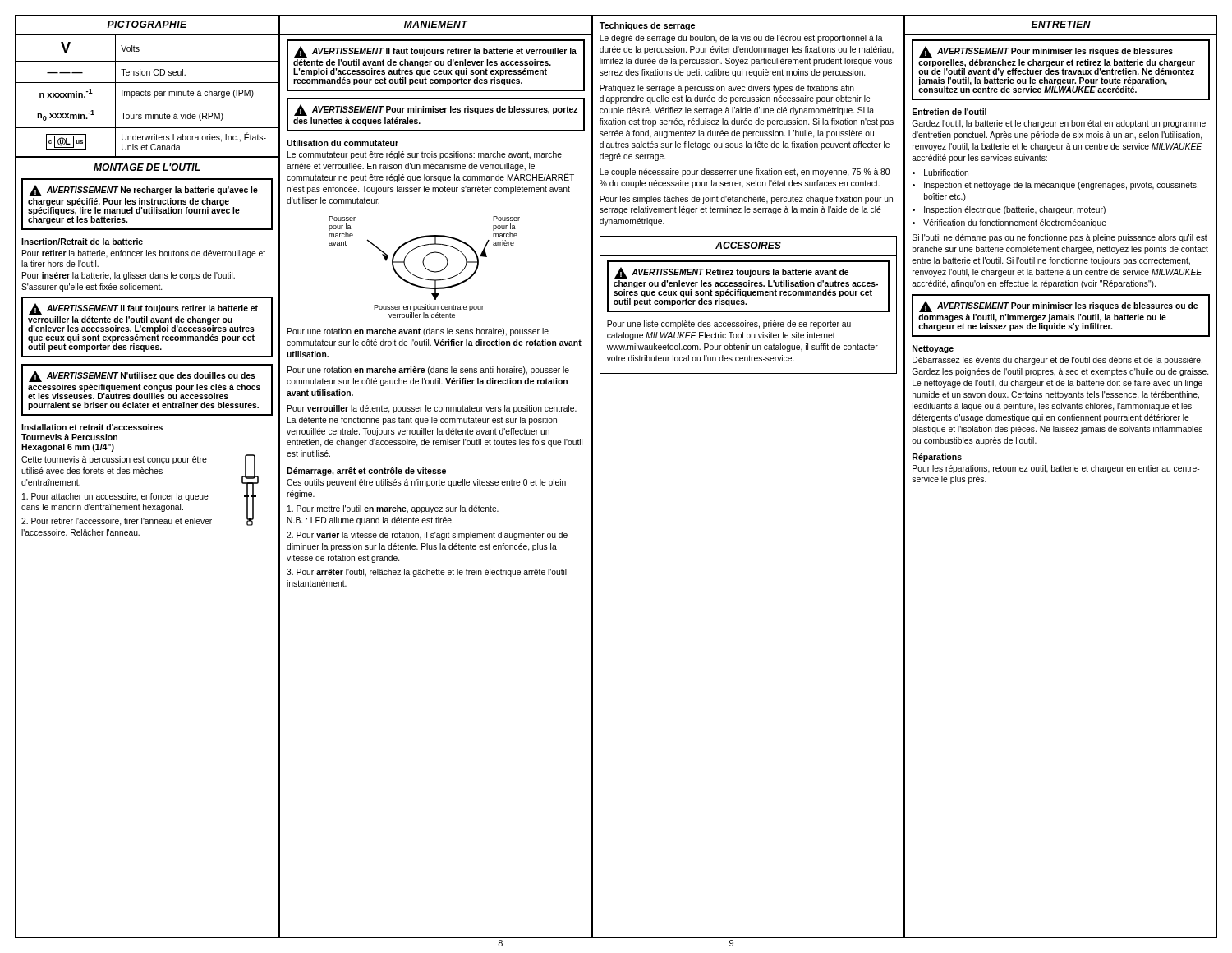Screen dimensions: 953x1232
Task: Find the text block that says "Si l'outil ne"
Action: pos(1060,261)
